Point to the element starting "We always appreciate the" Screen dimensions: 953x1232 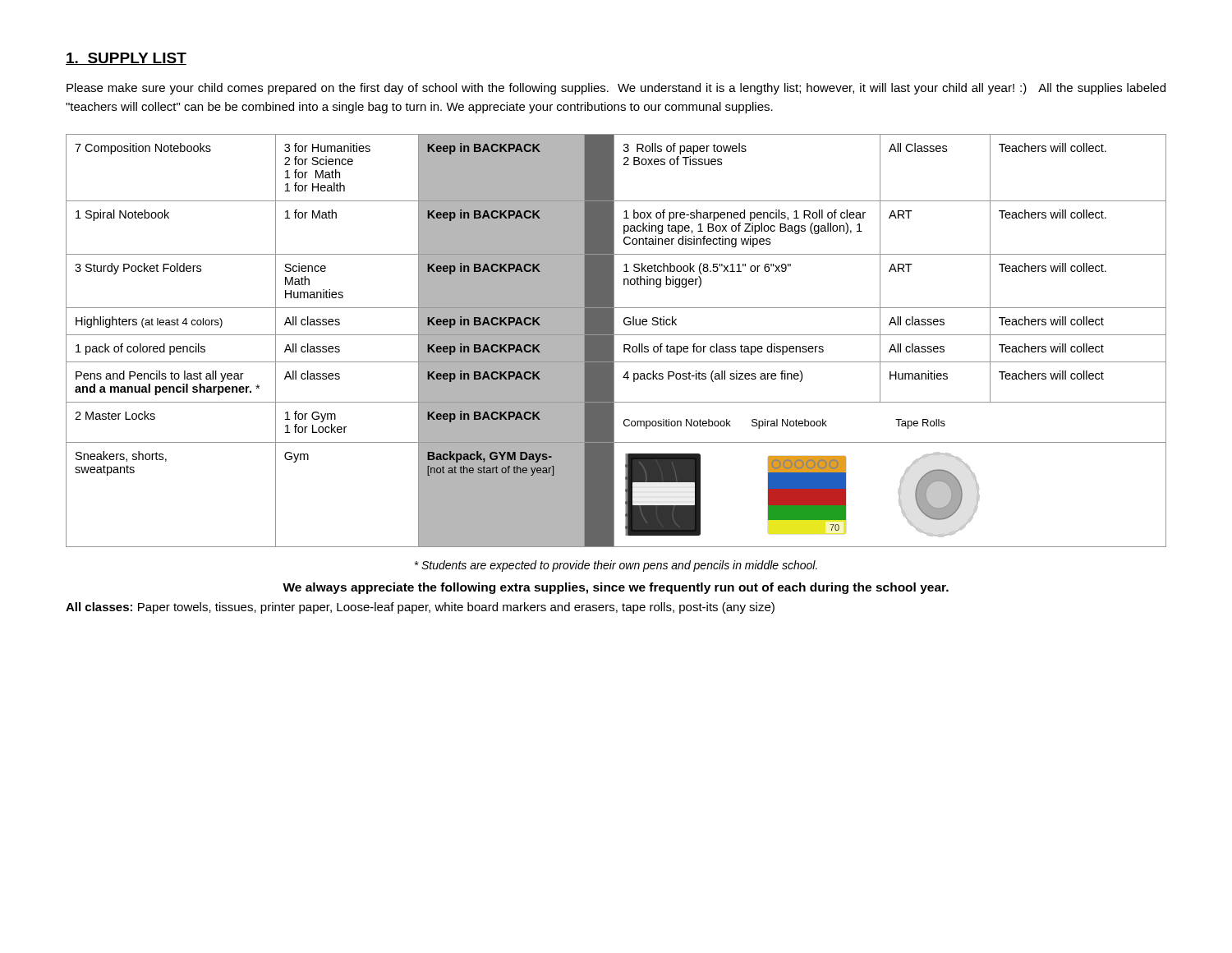click(616, 587)
